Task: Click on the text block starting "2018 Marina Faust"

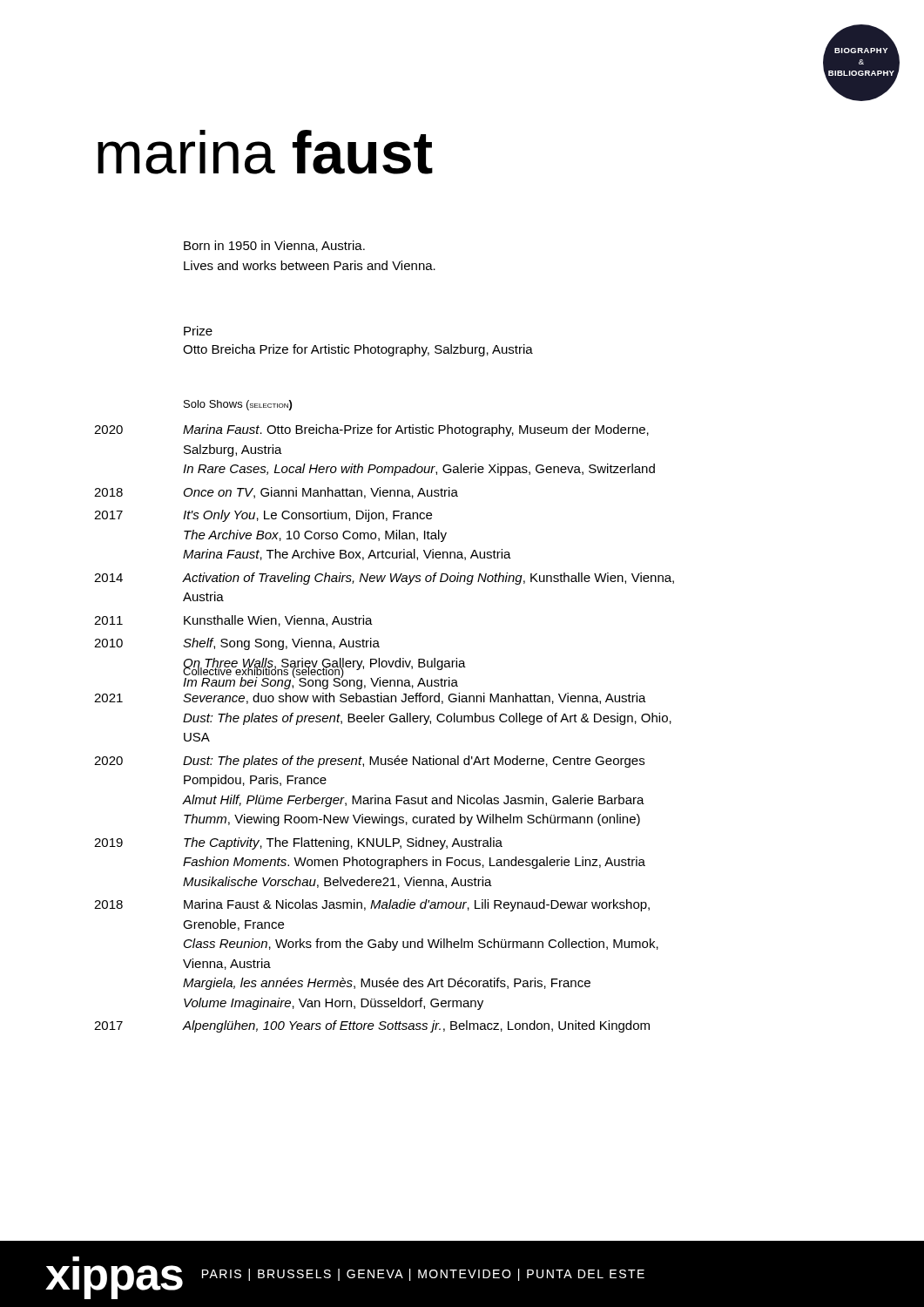Action: click(x=483, y=954)
